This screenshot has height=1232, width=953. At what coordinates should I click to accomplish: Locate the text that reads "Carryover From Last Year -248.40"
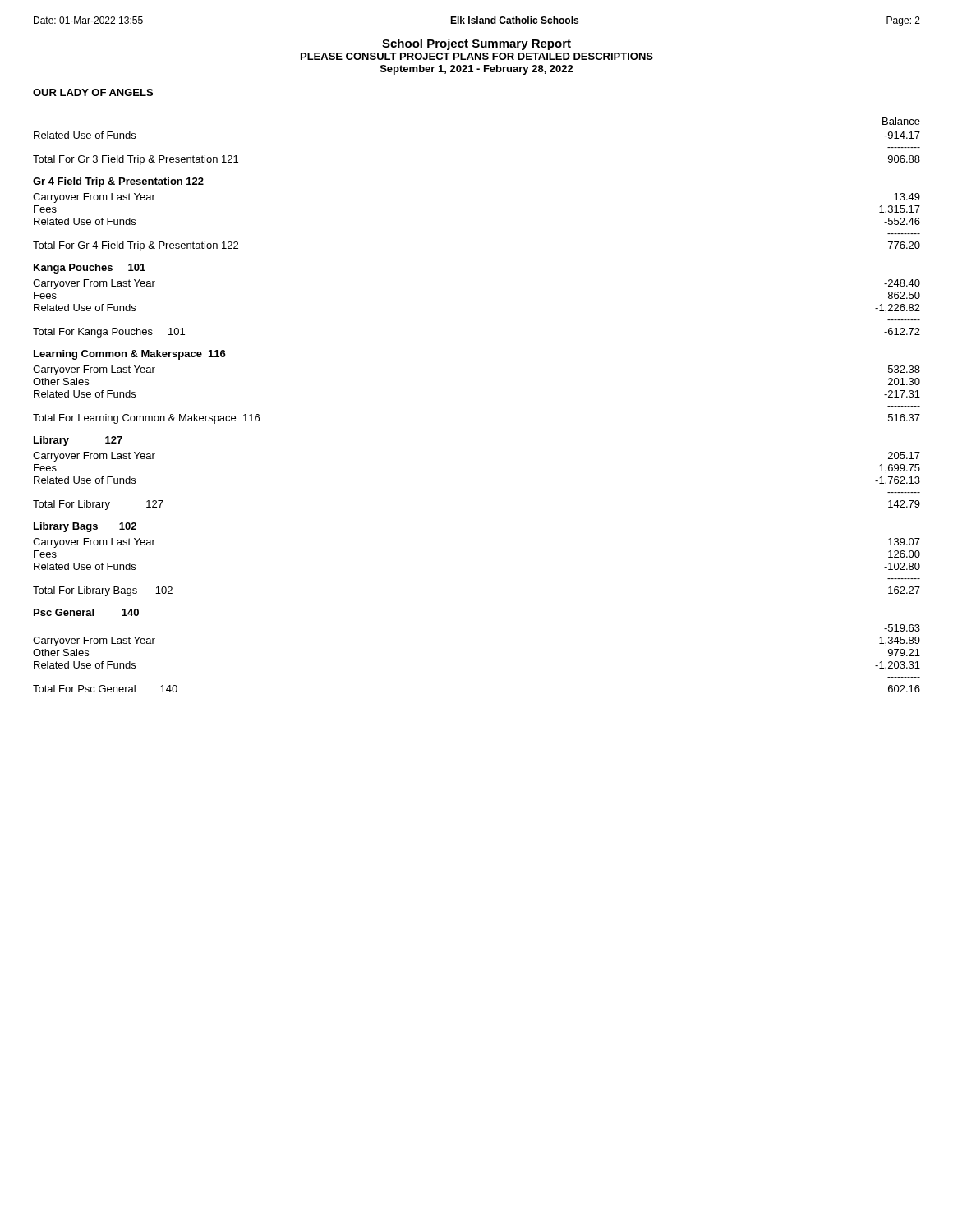click(94, 284)
